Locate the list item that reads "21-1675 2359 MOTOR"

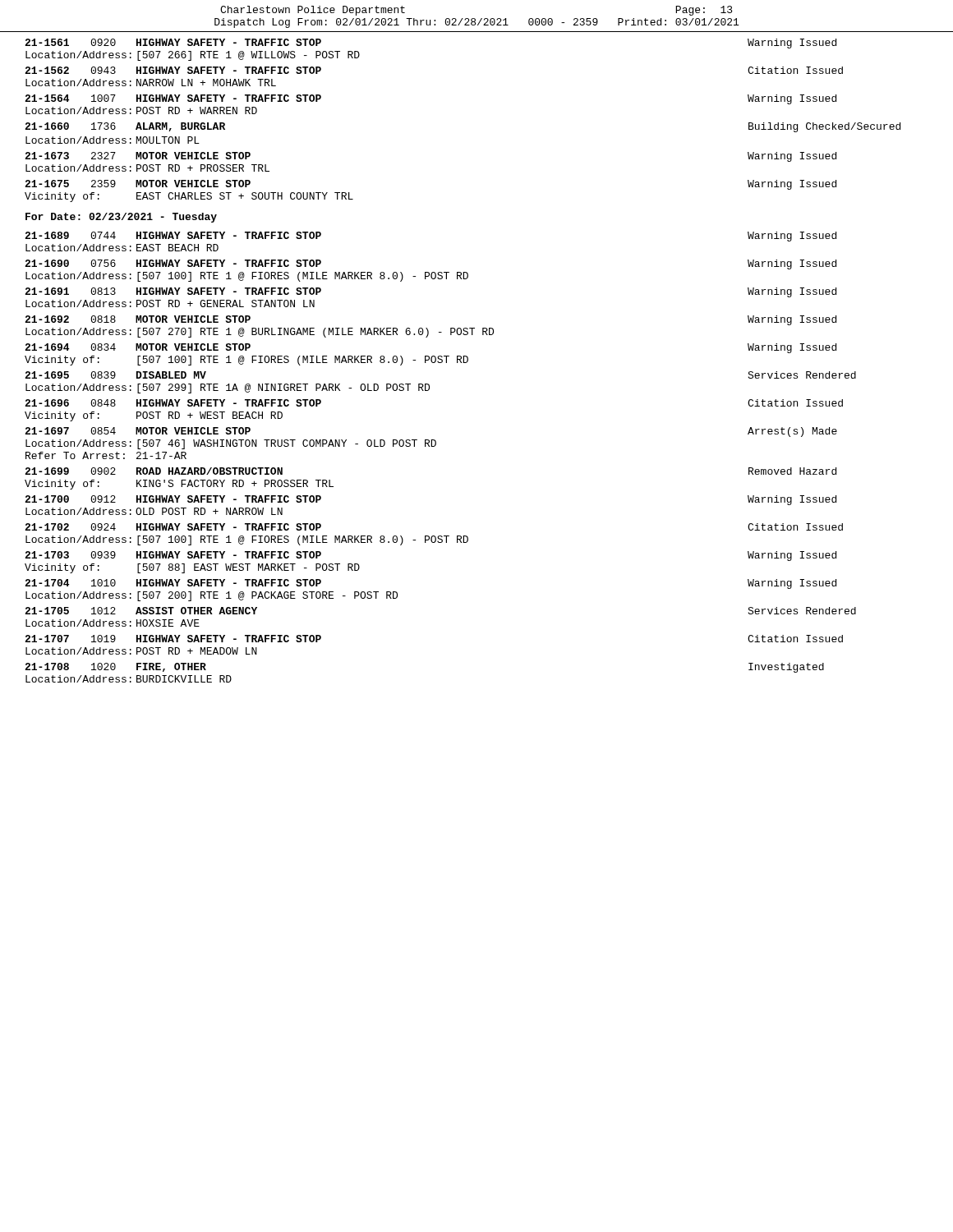point(47,184)
